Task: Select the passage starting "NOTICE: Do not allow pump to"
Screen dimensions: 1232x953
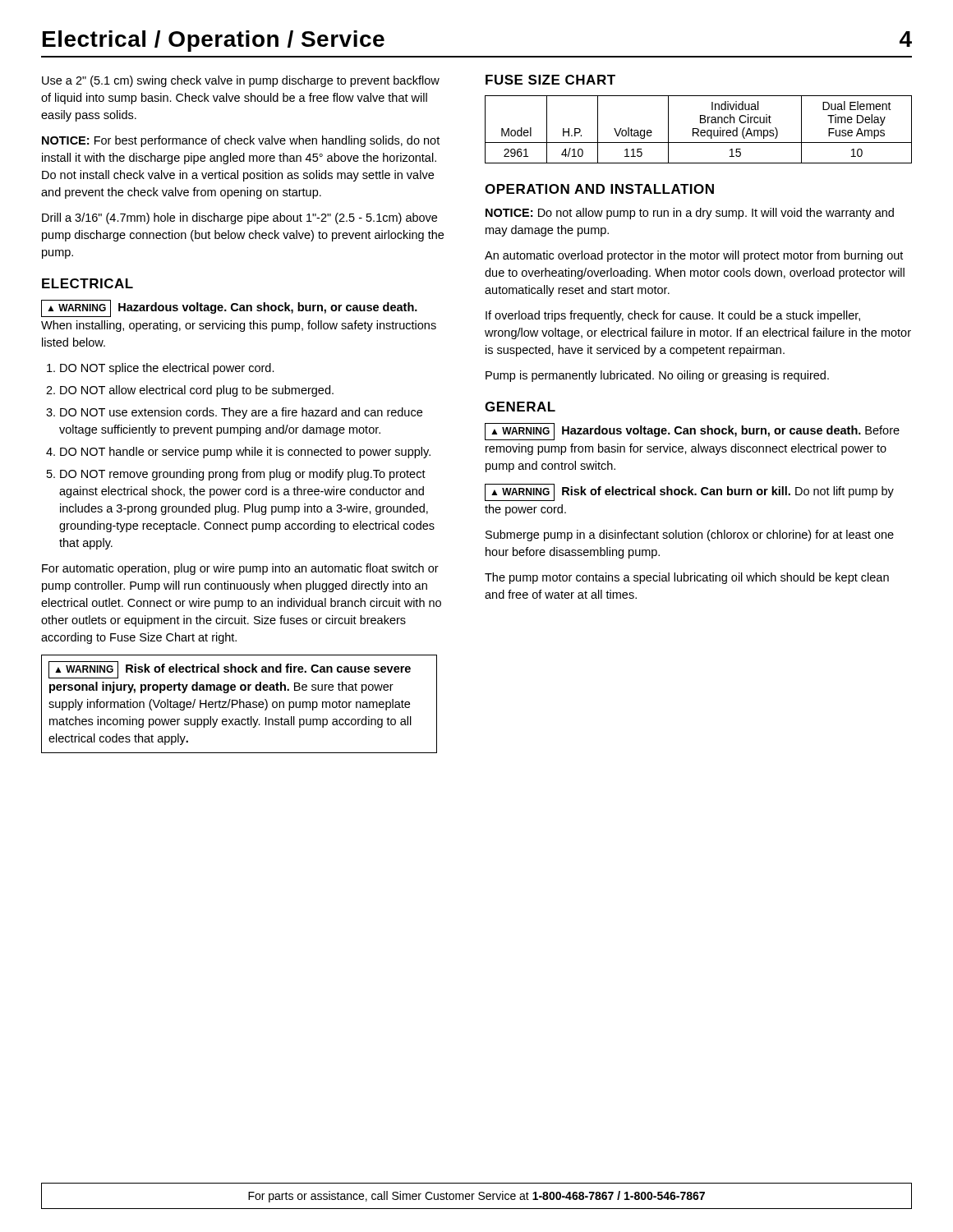Action: coord(698,222)
